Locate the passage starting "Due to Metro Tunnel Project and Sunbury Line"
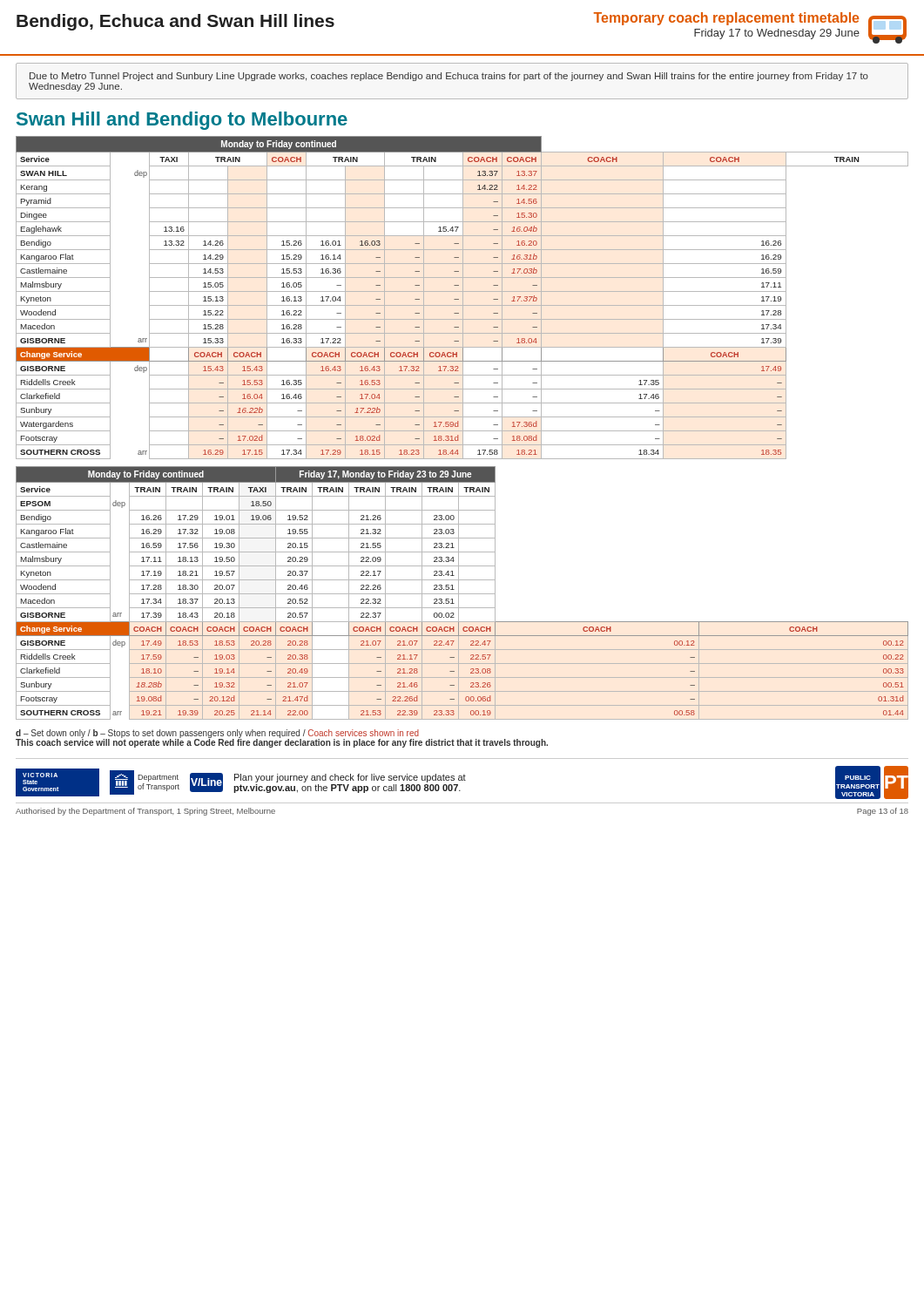 pyautogui.click(x=449, y=81)
